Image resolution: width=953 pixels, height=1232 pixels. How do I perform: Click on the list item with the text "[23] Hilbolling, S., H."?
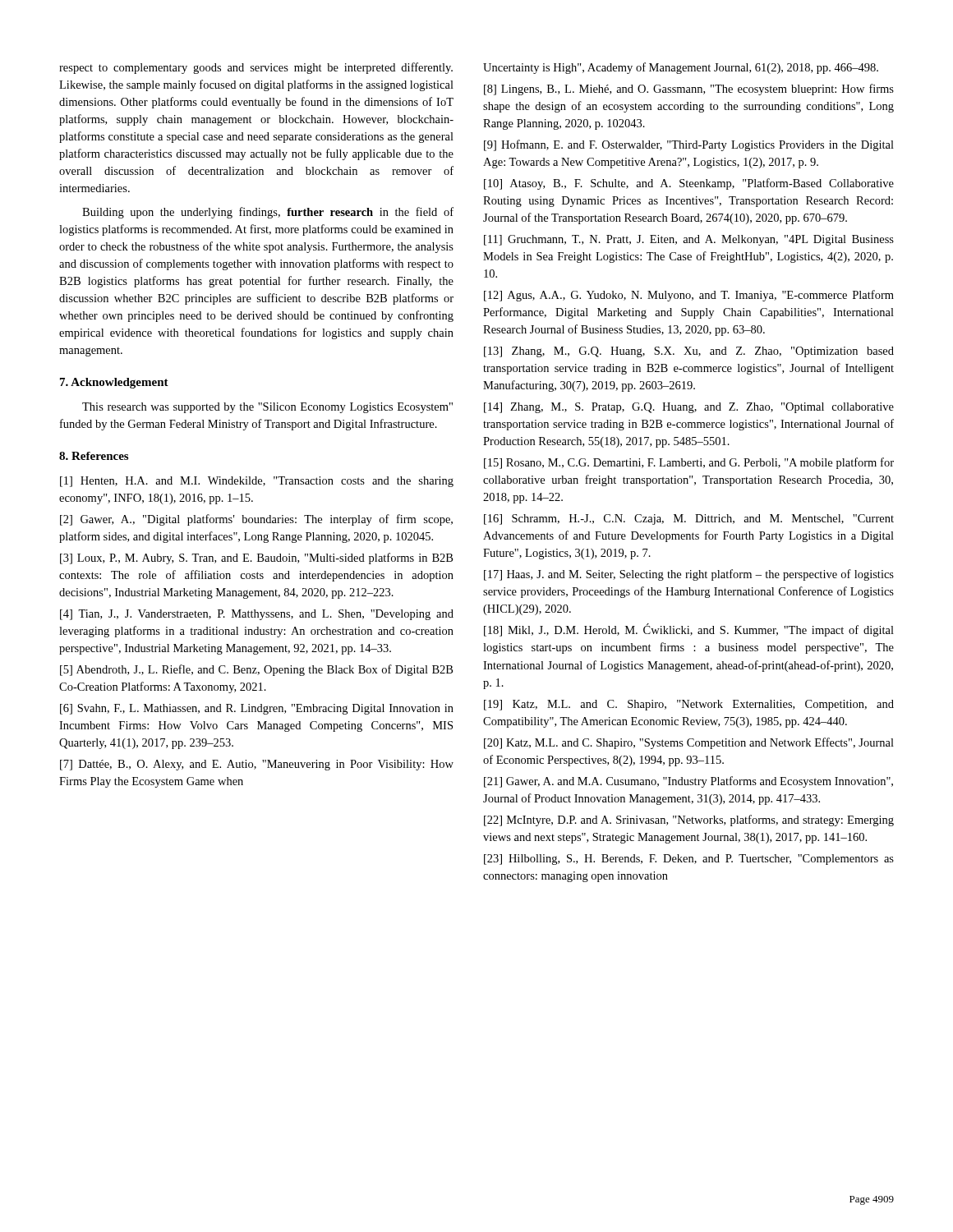pyautogui.click(x=688, y=867)
